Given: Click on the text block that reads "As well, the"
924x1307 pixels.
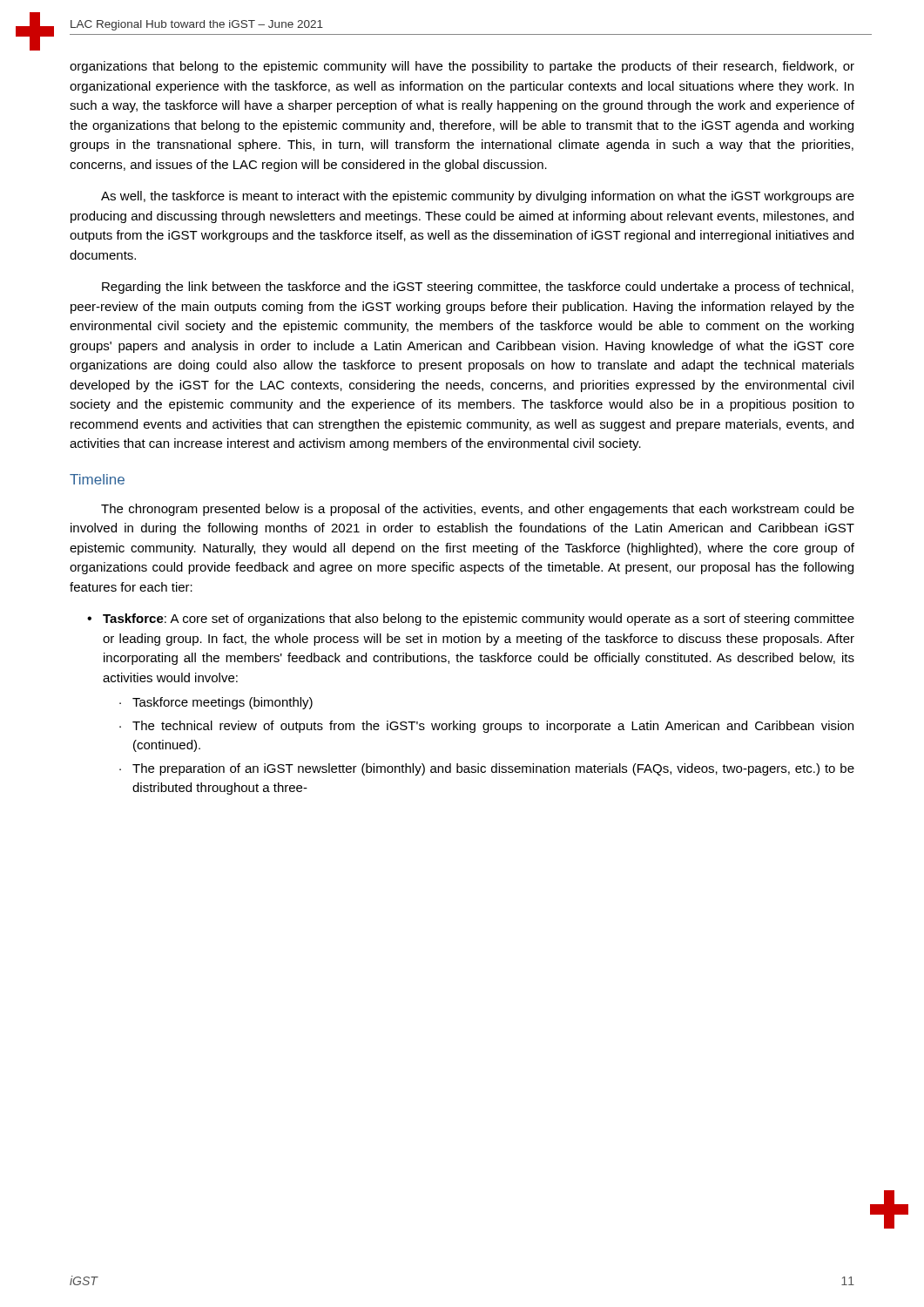Looking at the screenshot, I should click(462, 225).
